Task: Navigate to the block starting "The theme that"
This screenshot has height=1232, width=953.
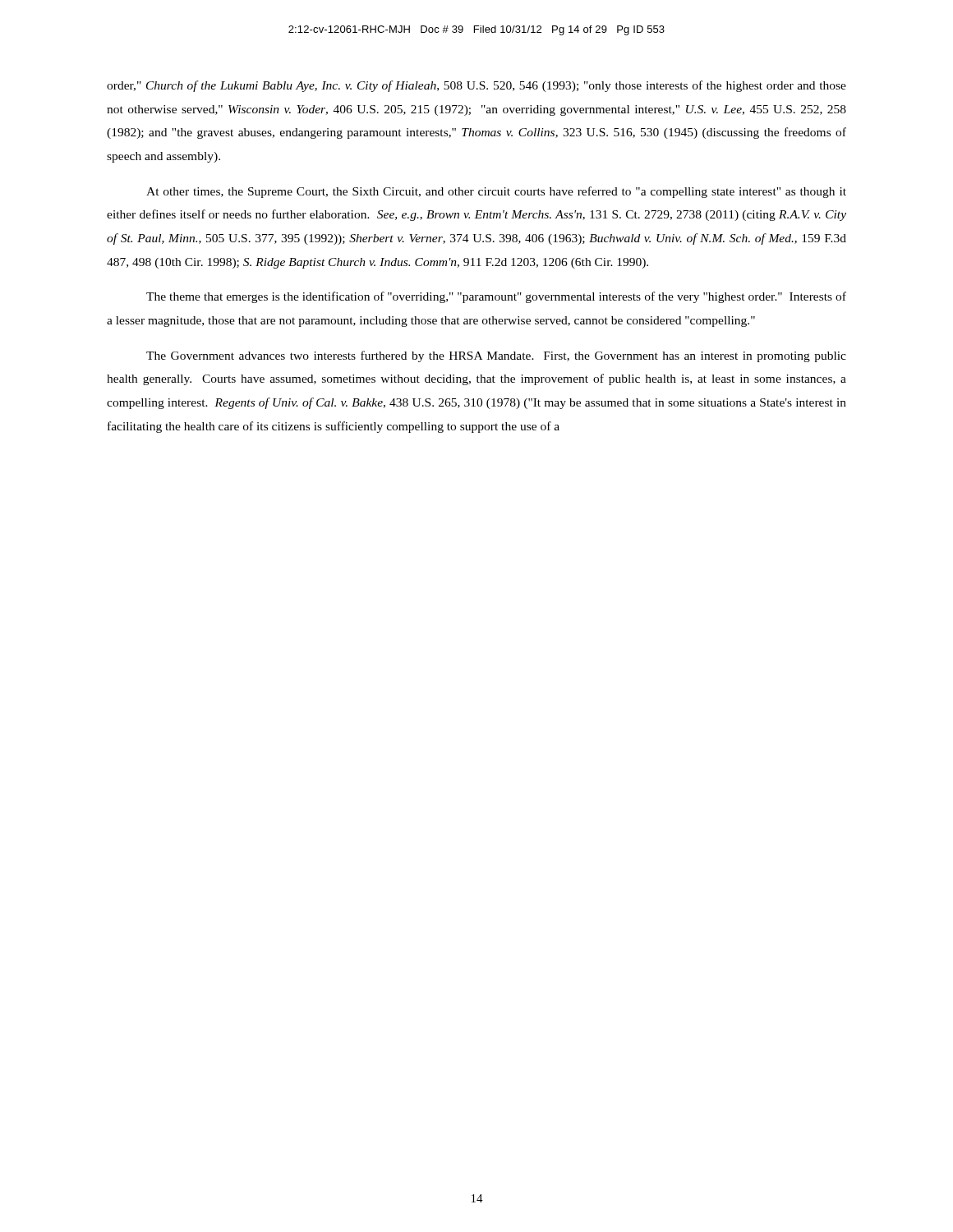Action: pos(476,308)
